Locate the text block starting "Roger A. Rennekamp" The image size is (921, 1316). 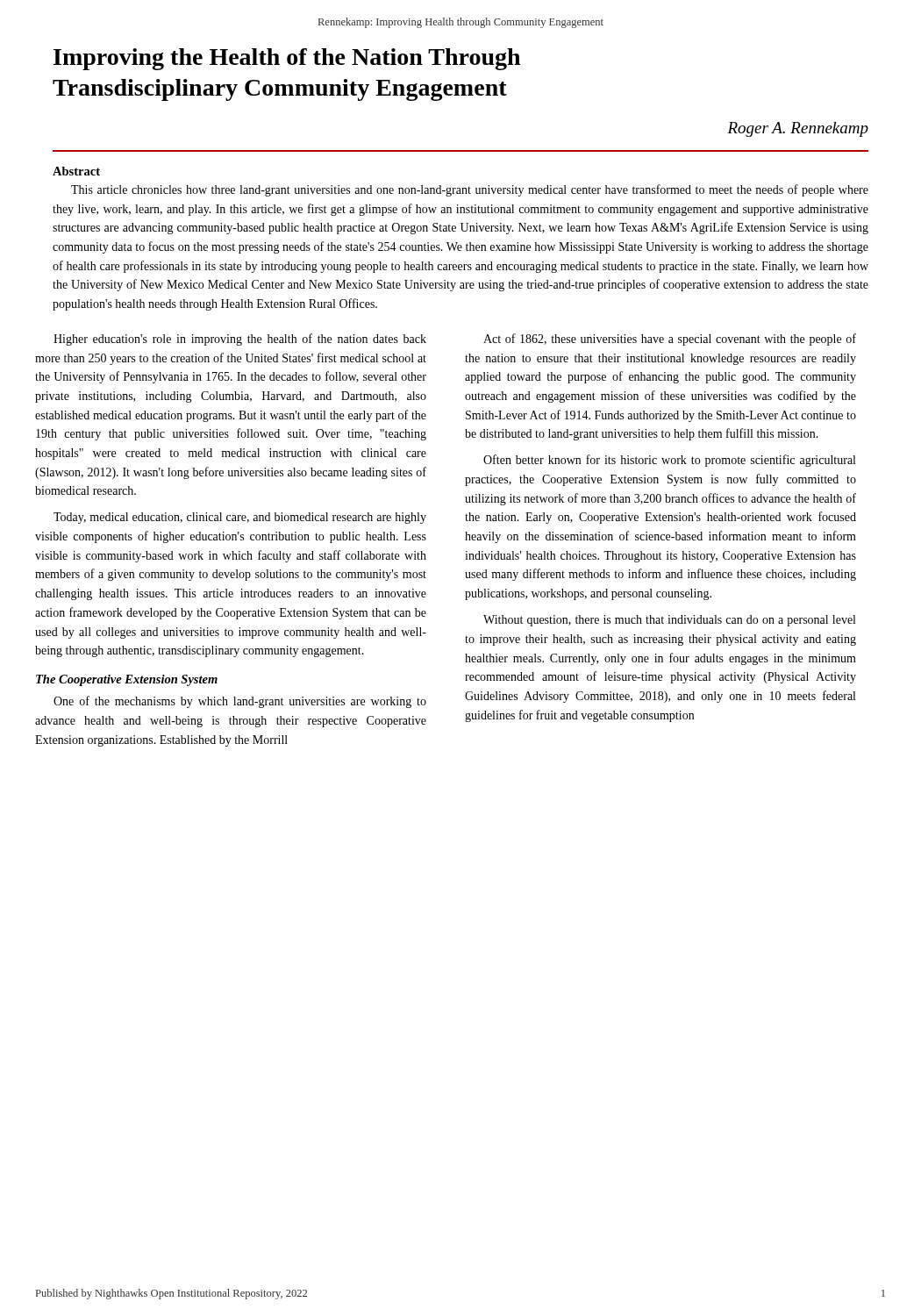tap(798, 128)
